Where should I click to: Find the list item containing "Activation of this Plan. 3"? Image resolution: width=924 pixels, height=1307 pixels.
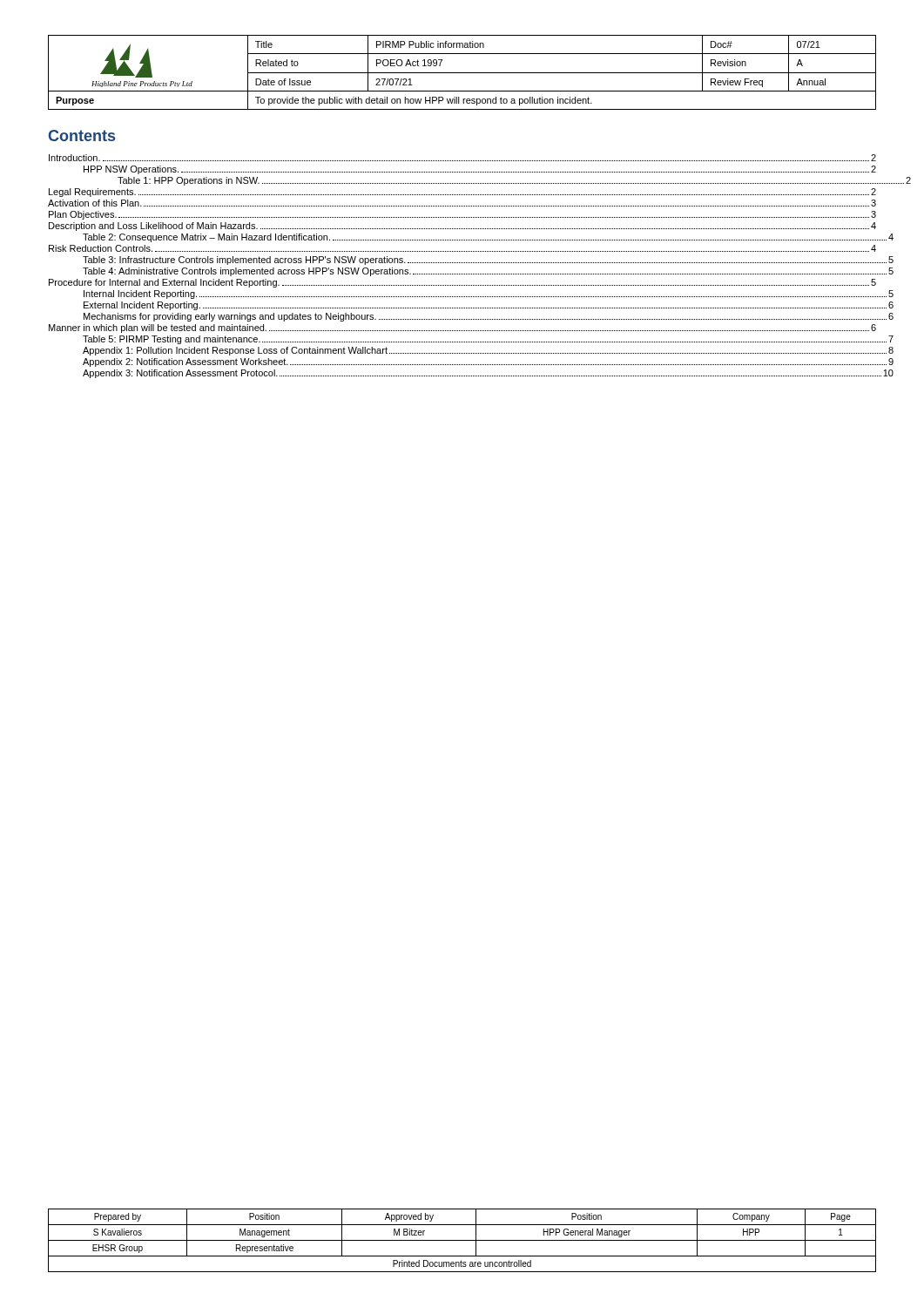(462, 203)
